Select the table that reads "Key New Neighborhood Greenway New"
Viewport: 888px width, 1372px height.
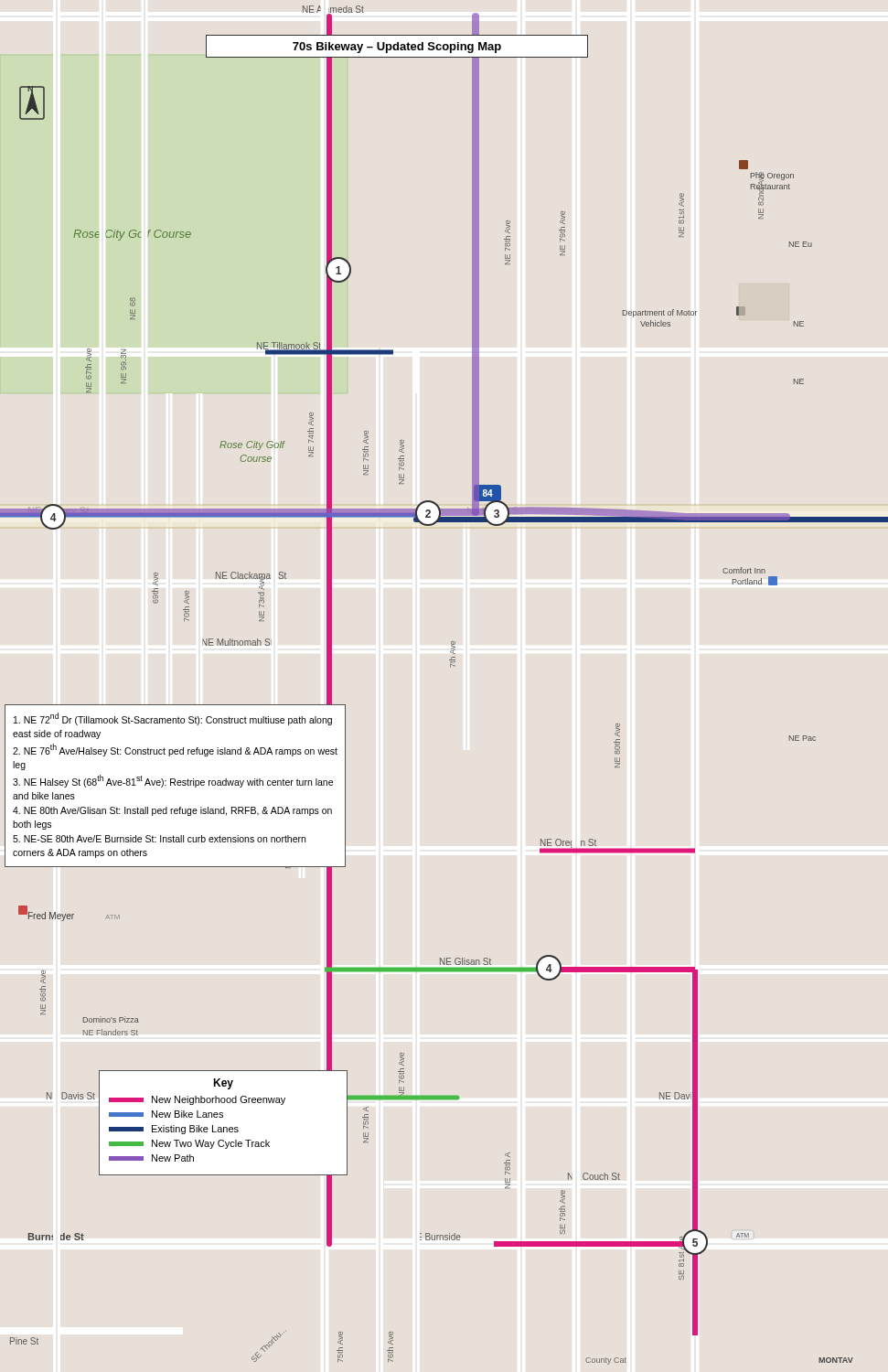(223, 1123)
